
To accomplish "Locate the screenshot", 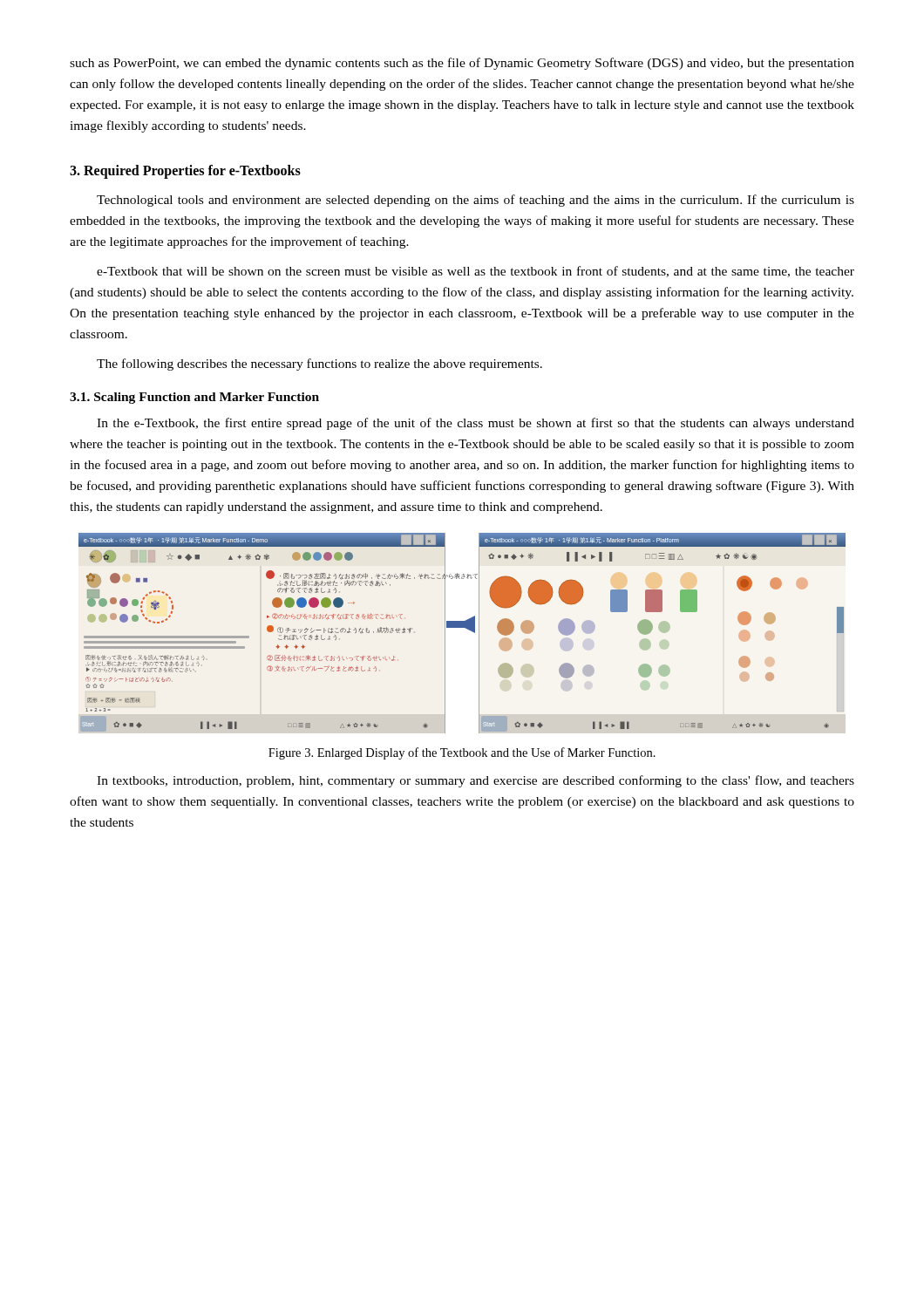I will click(x=462, y=636).
